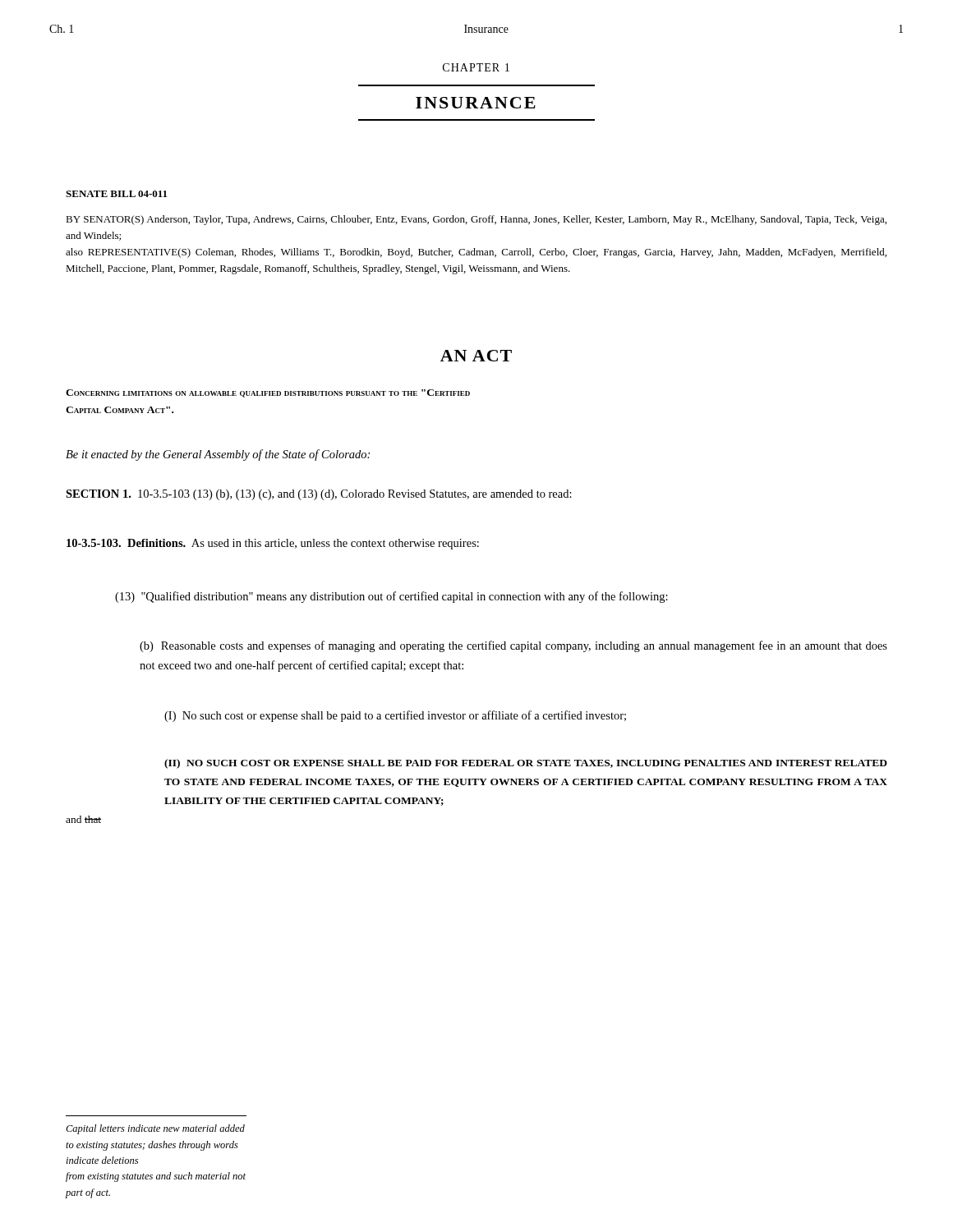
Task: Where is the passage that starts "Be it enacted by"?
Action: (218, 454)
